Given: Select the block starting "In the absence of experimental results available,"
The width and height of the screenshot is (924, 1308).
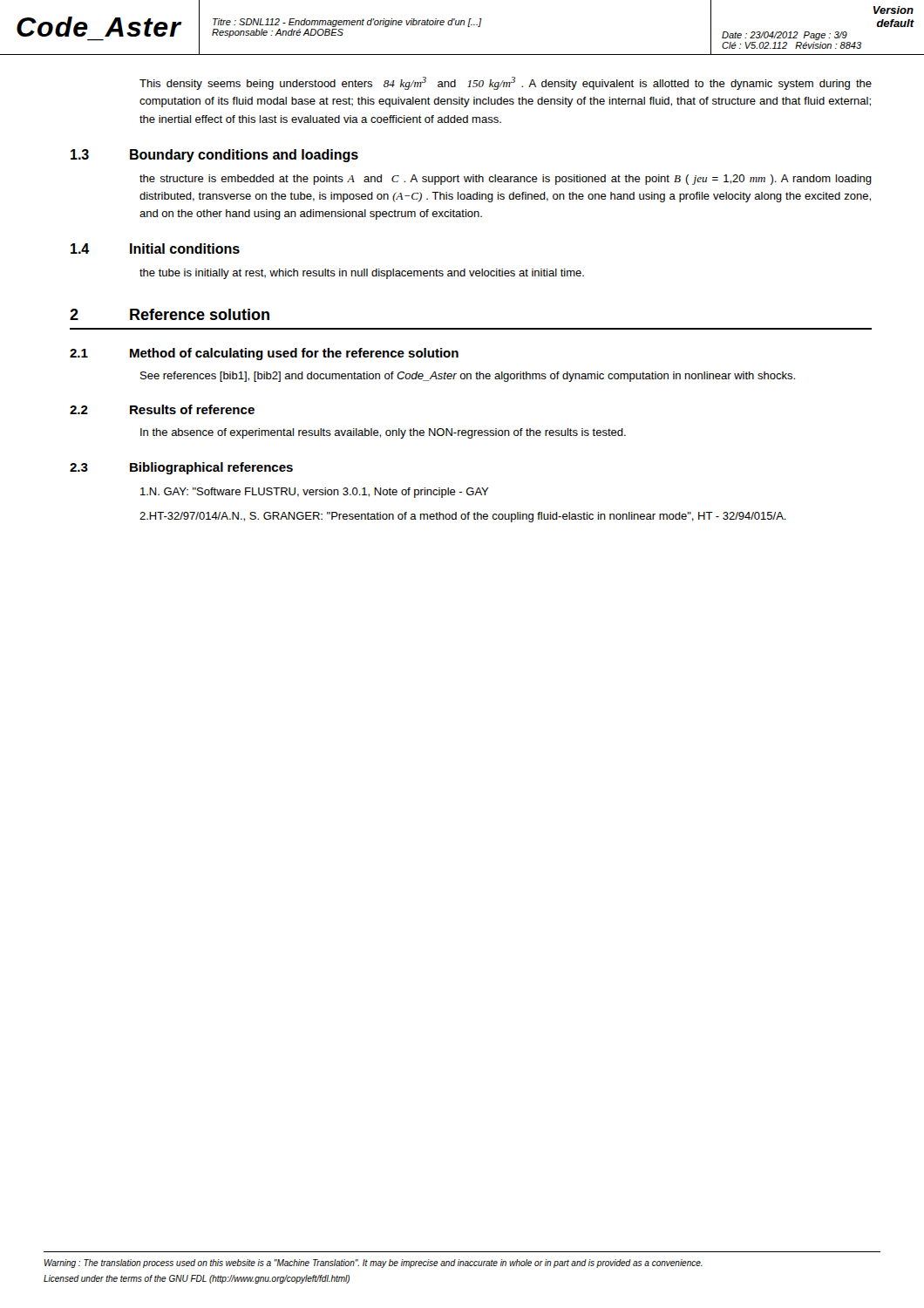Looking at the screenshot, I should pyautogui.click(x=383, y=432).
